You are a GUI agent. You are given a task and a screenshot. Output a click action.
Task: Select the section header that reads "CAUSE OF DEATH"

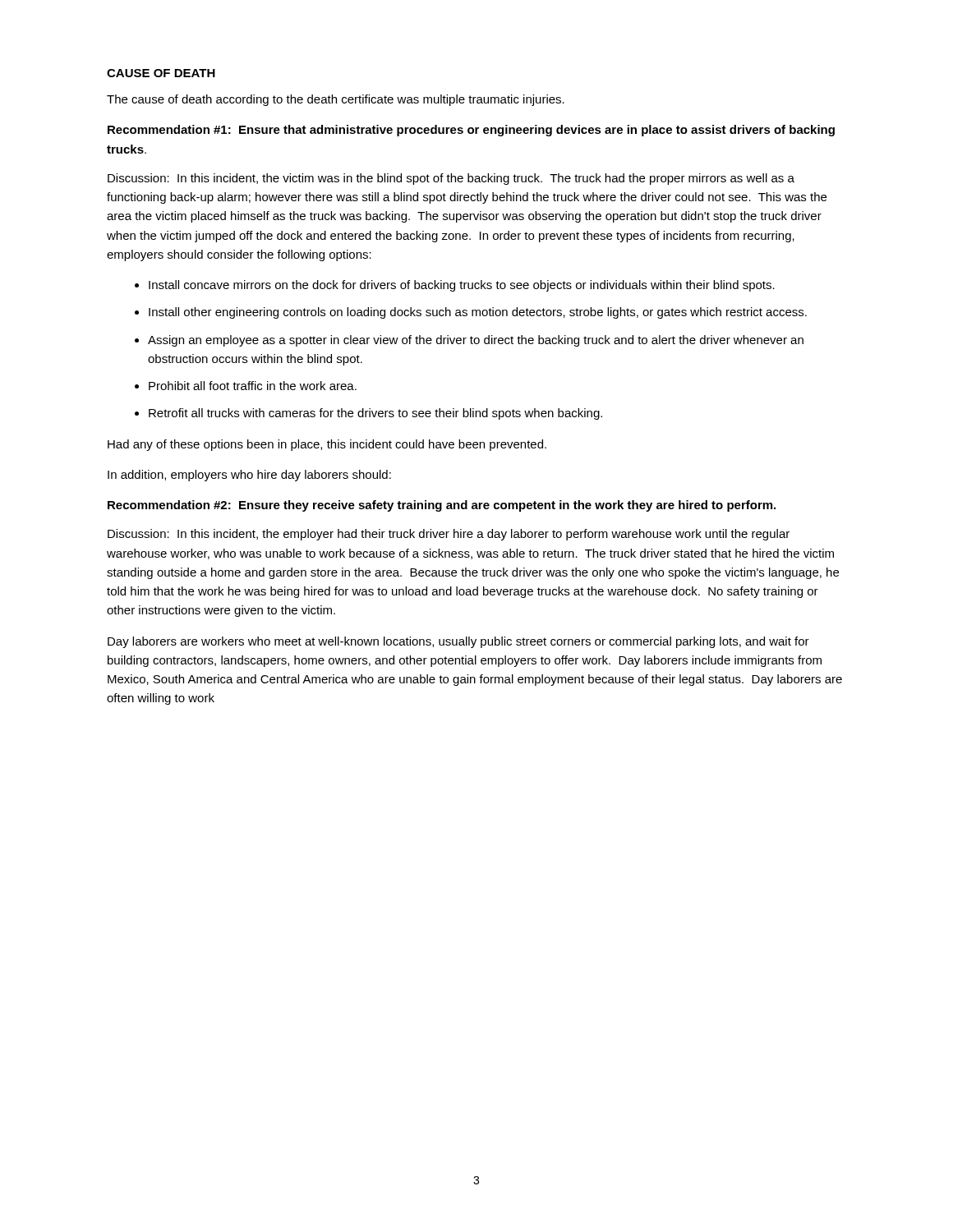coord(161,73)
